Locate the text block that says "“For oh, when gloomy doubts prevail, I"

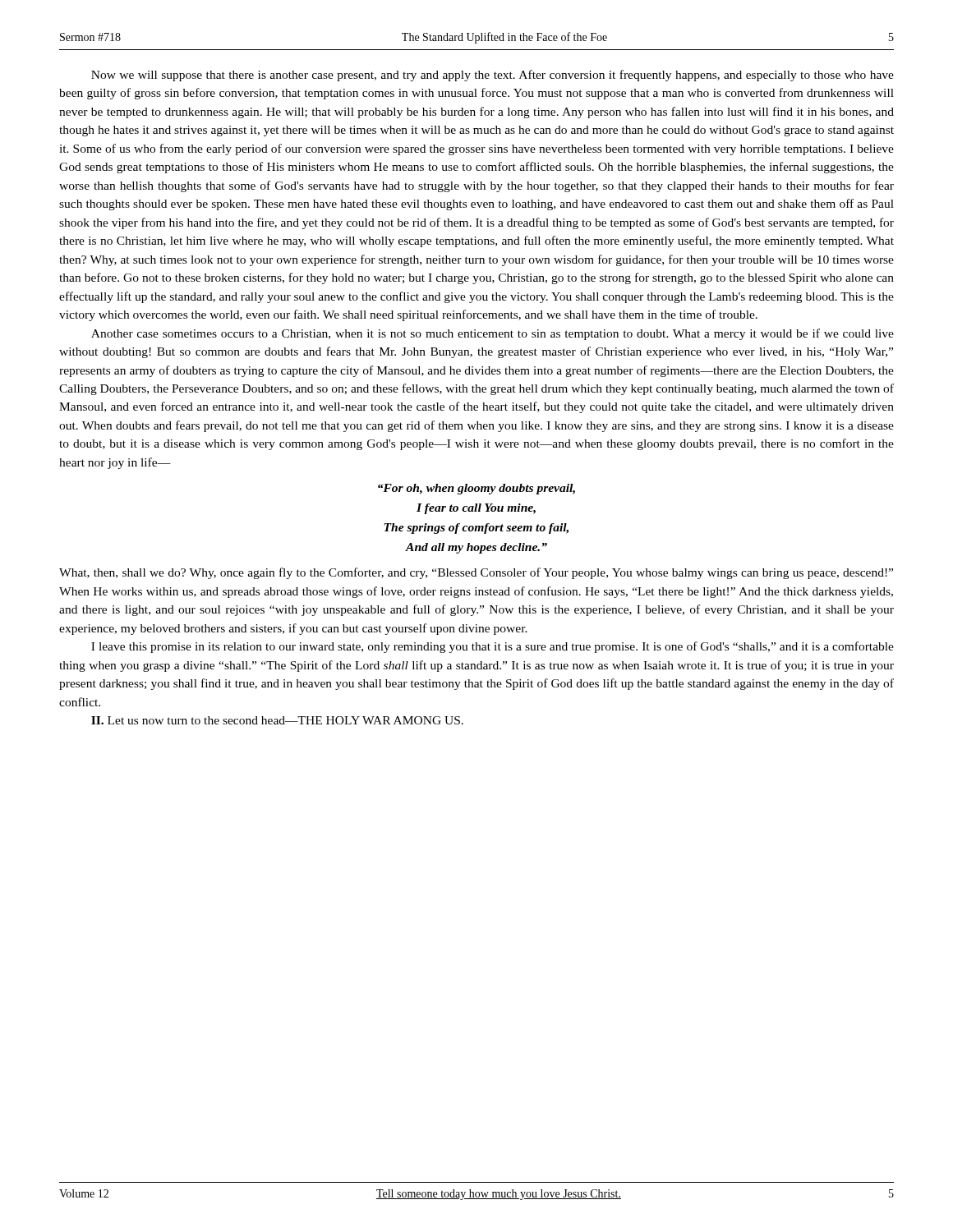pyautogui.click(x=476, y=518)
